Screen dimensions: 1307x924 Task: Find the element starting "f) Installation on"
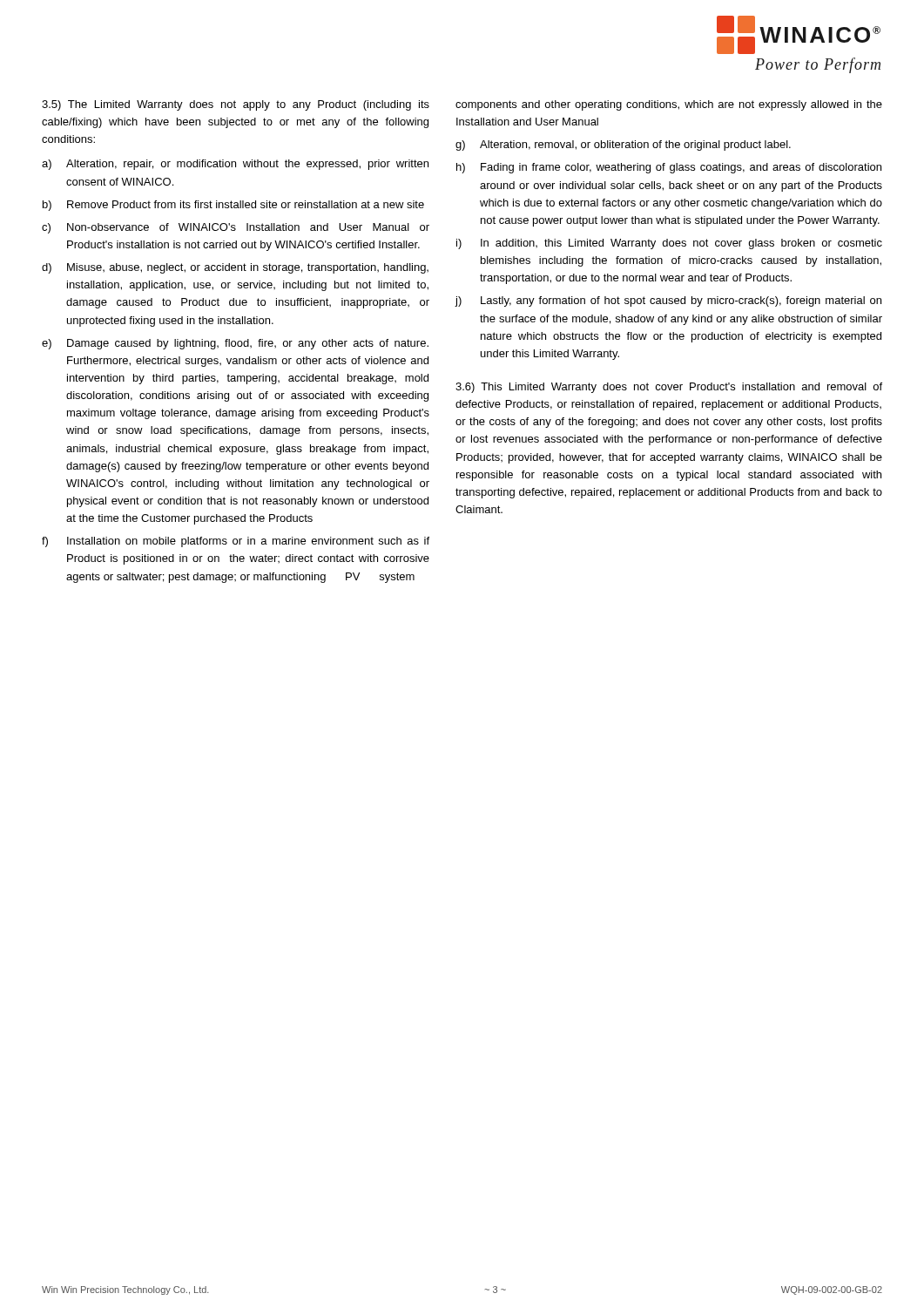[236, 559]
